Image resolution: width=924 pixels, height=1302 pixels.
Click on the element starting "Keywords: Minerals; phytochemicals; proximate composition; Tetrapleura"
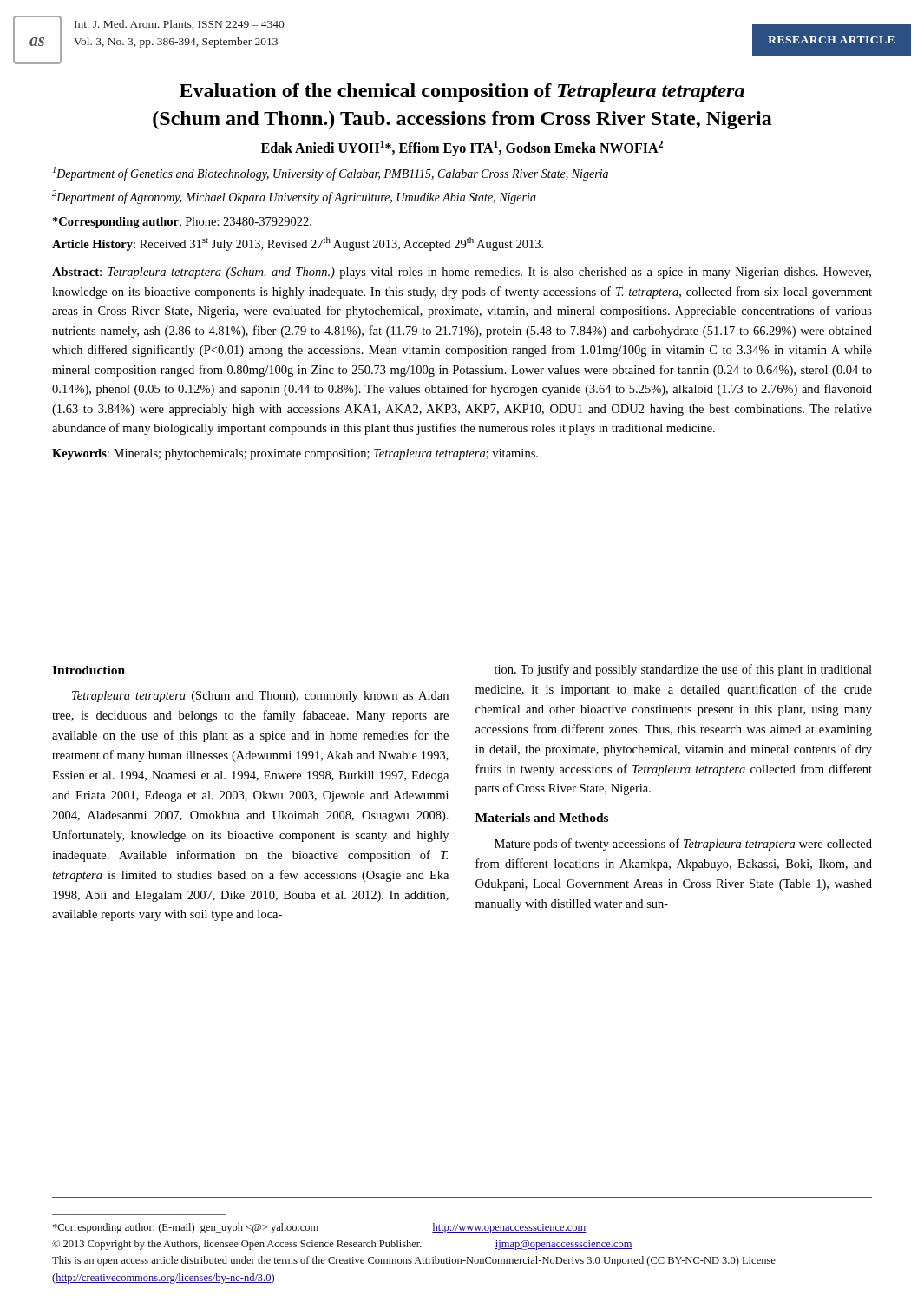tap(295, 453)
